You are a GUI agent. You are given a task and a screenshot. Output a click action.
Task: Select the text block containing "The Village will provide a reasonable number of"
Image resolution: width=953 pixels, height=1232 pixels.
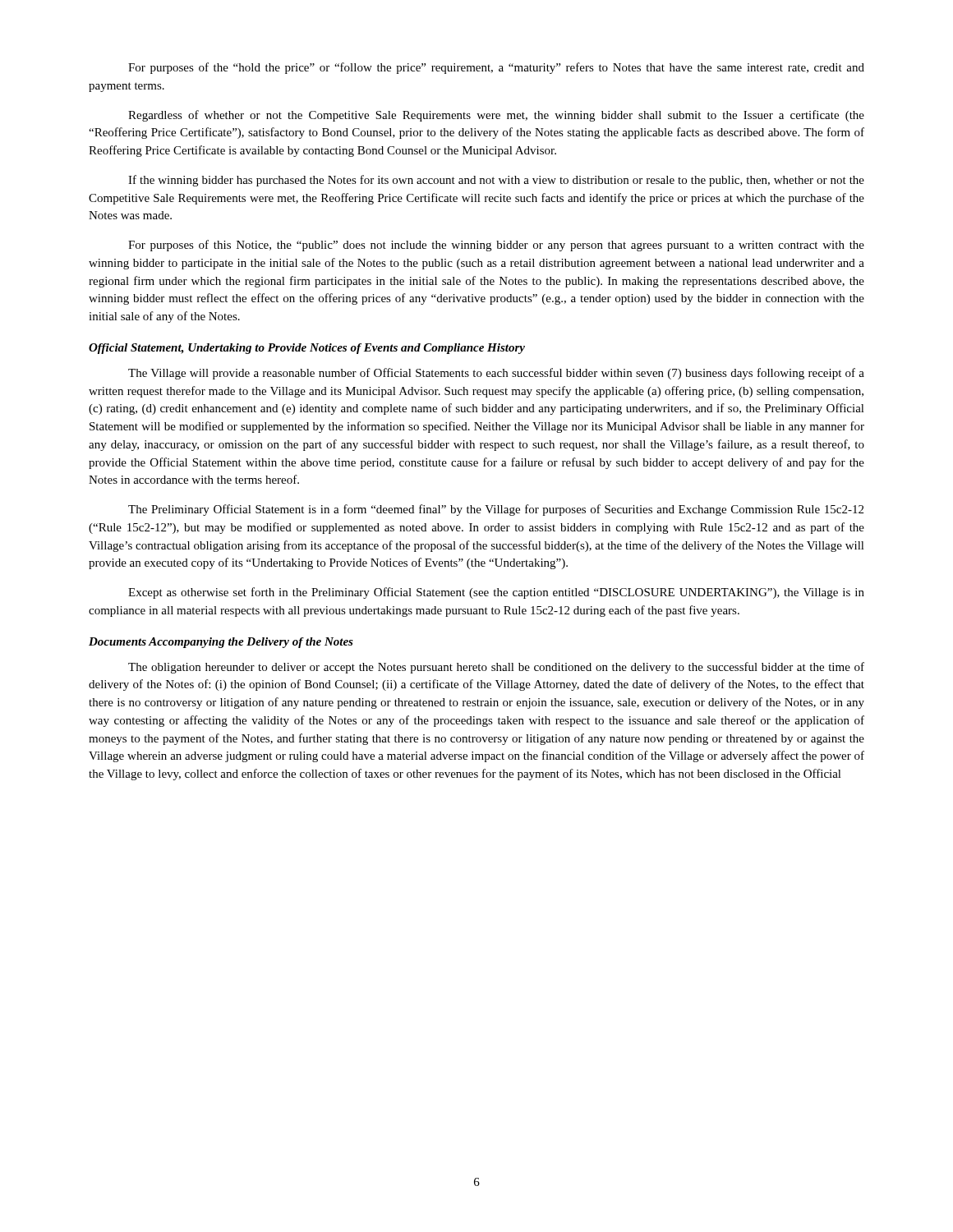[496, 374]
